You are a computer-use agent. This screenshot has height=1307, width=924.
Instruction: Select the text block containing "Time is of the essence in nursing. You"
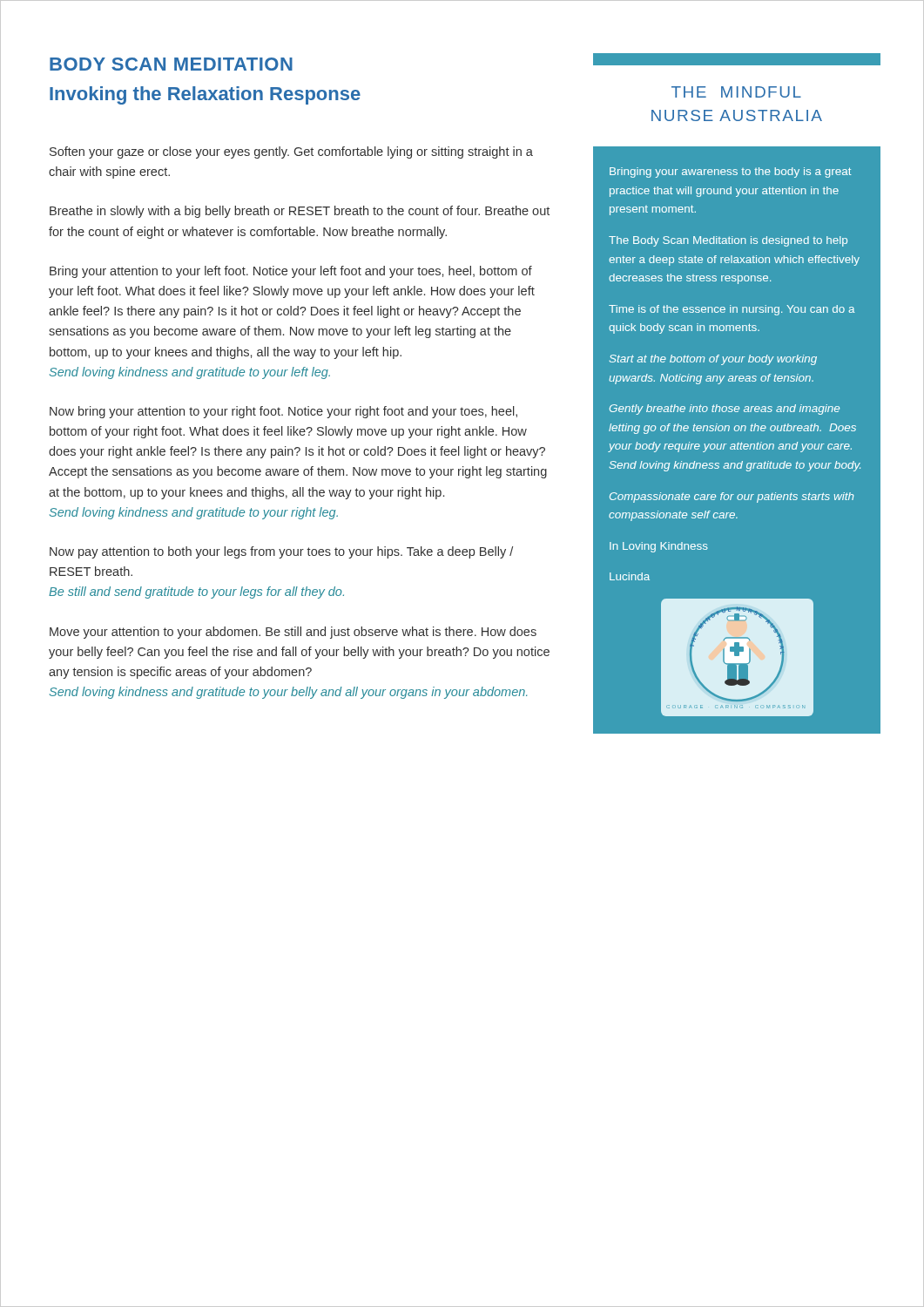coord(732,318)
